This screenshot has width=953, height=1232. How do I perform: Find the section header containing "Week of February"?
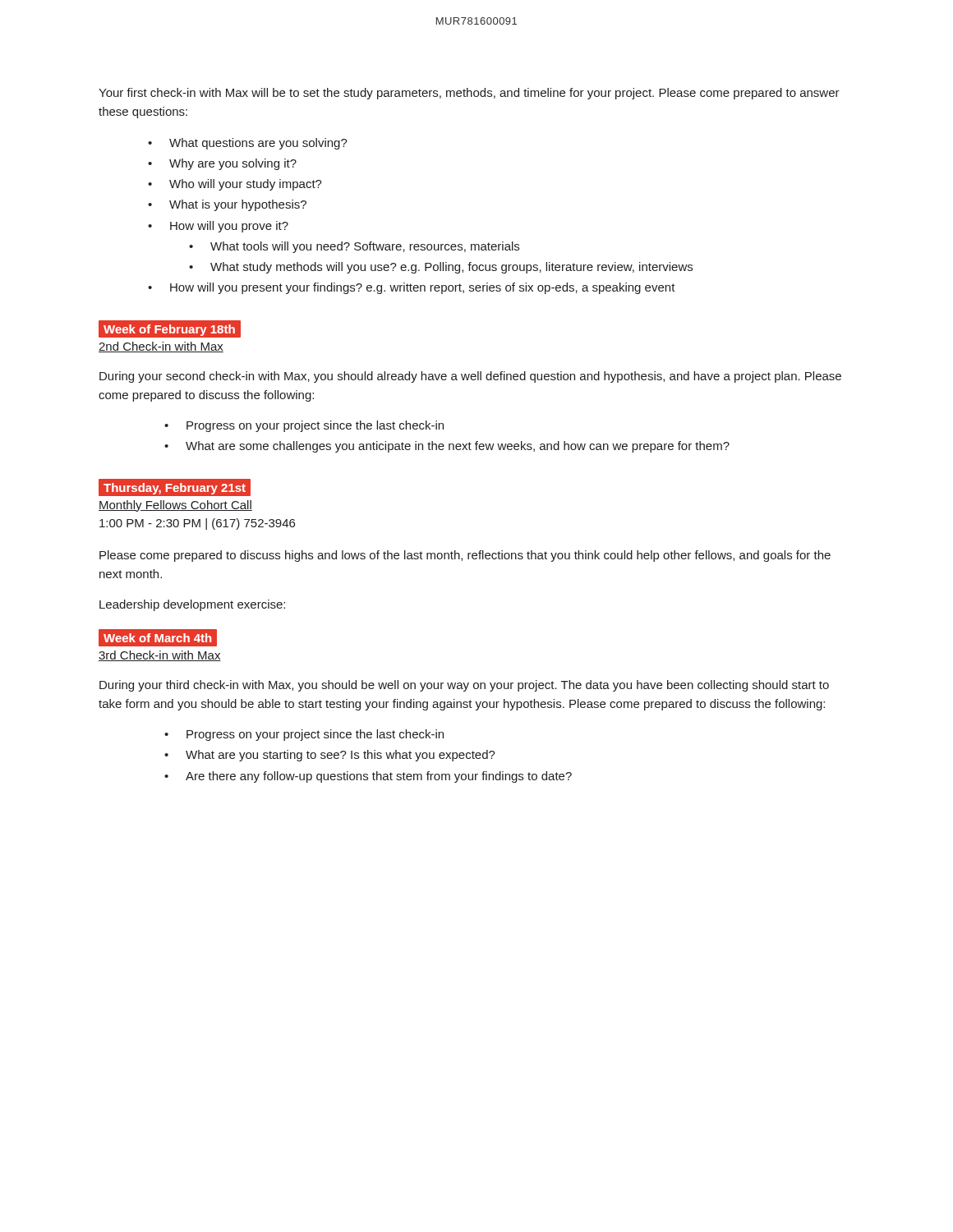(x=169, y=329)
